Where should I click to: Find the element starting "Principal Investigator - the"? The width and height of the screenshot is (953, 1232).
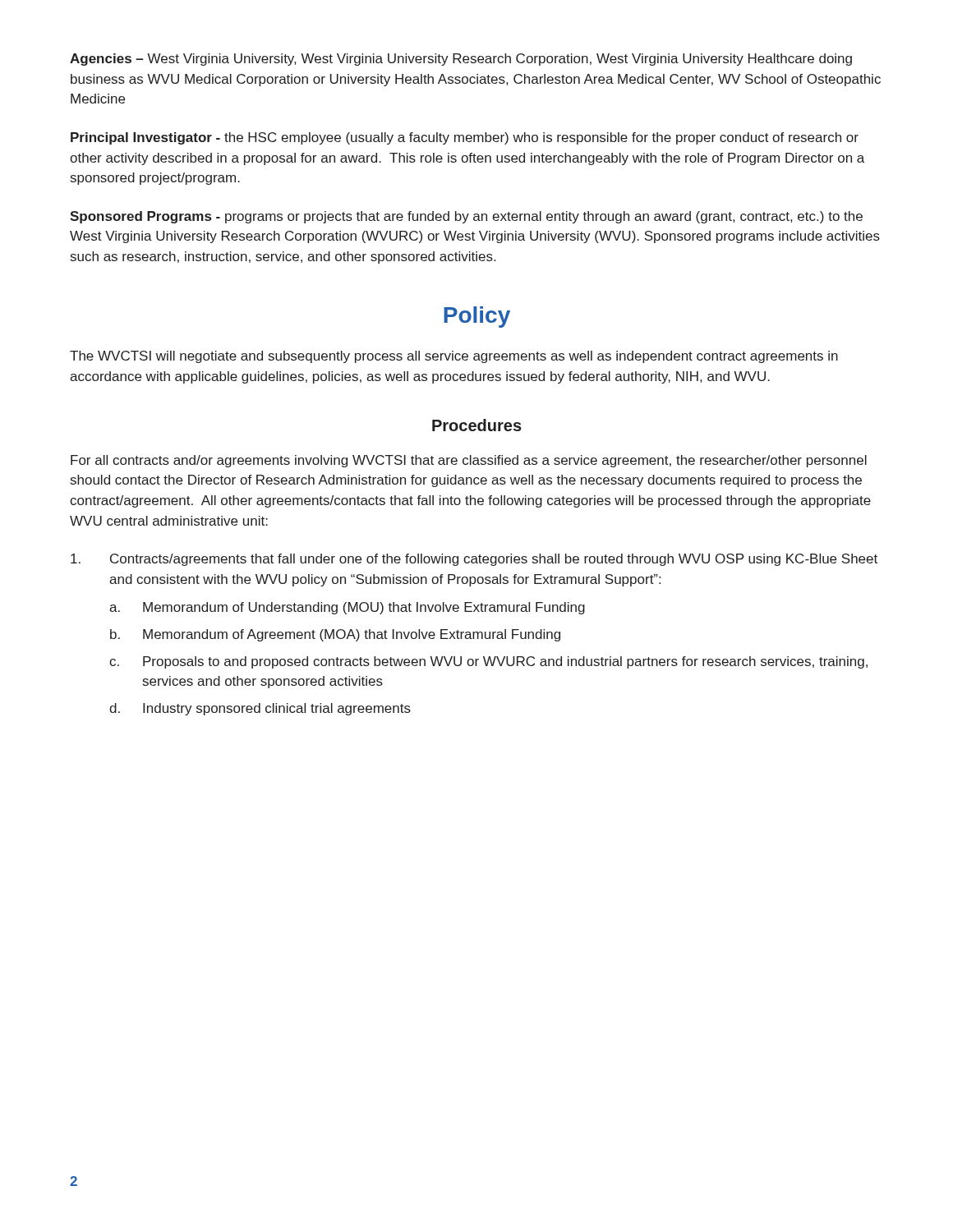coord(467,158)
